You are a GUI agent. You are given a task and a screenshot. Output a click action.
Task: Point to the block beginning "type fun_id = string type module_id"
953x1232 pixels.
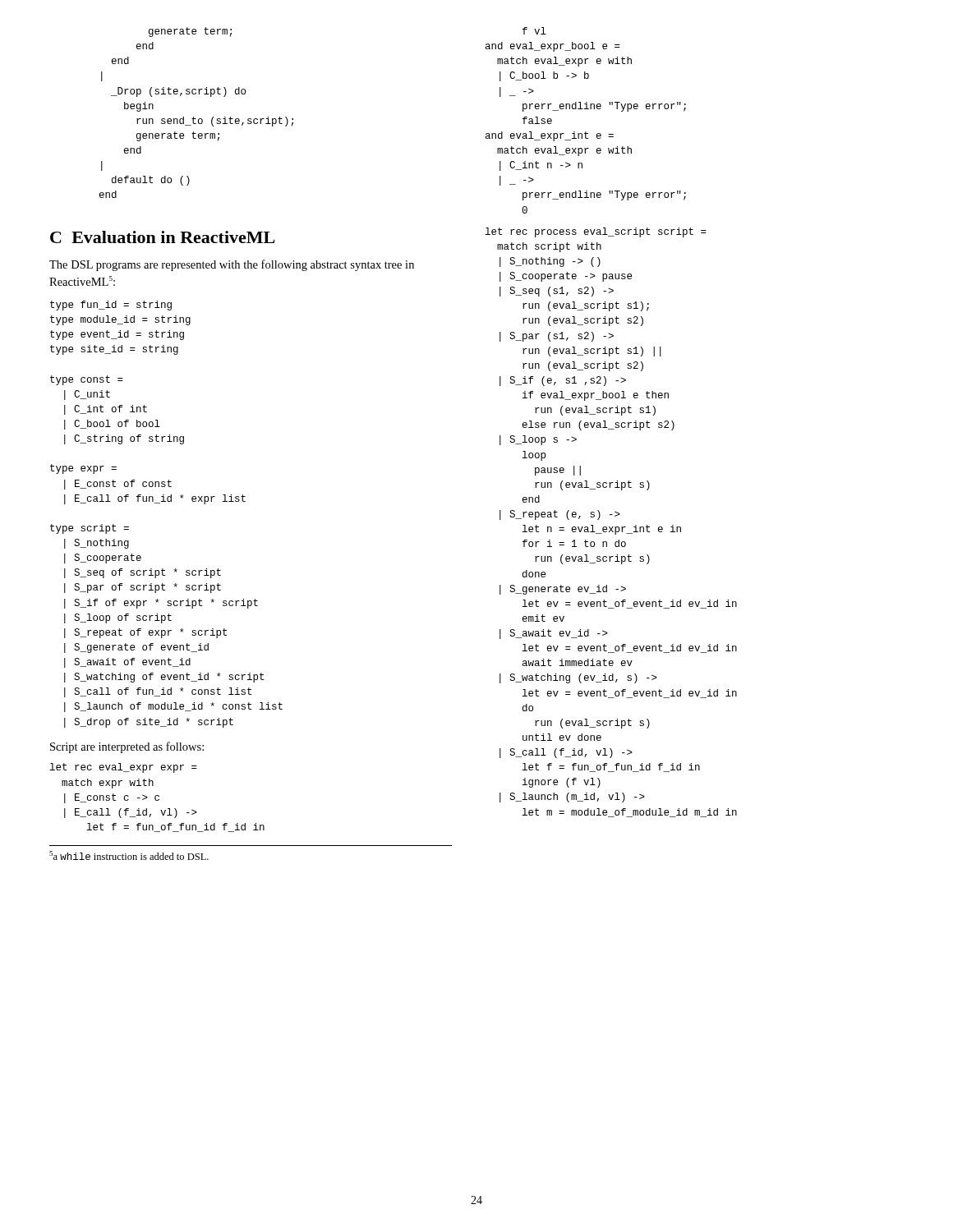point(111,306)
